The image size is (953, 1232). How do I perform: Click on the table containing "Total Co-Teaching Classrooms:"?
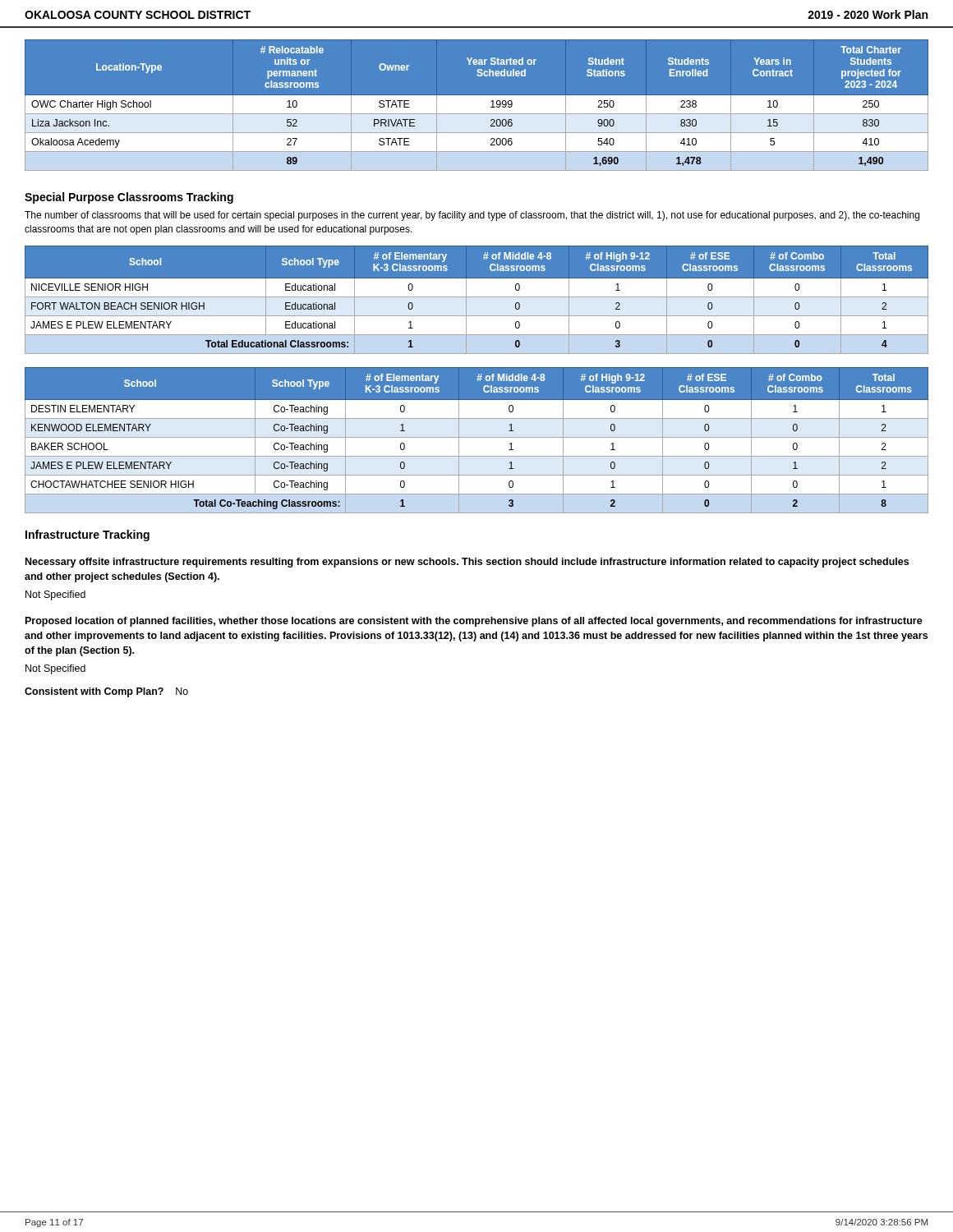pyautogui.click(x=476, y=440)
